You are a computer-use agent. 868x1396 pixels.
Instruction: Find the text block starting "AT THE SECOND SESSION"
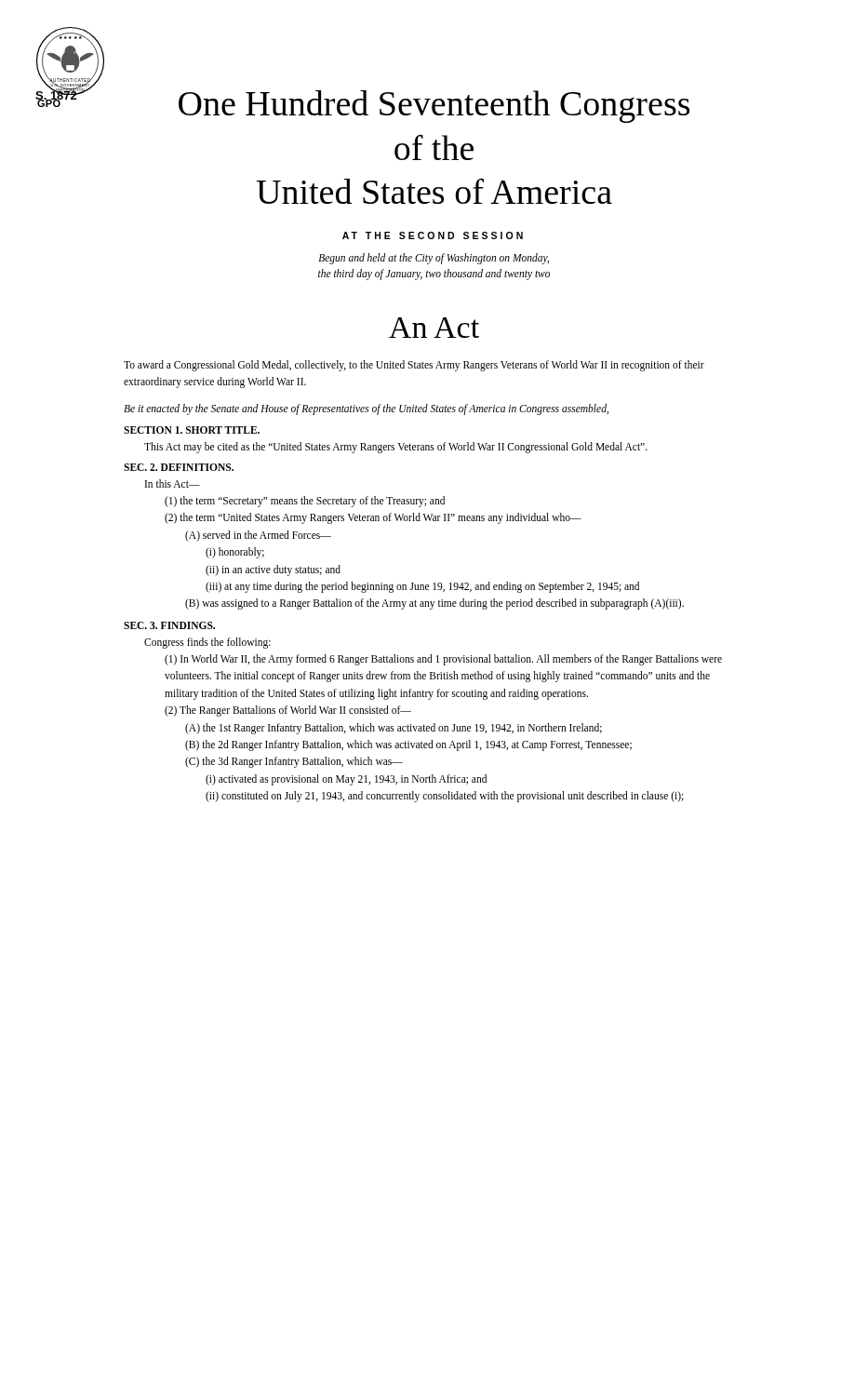(434, 235)
